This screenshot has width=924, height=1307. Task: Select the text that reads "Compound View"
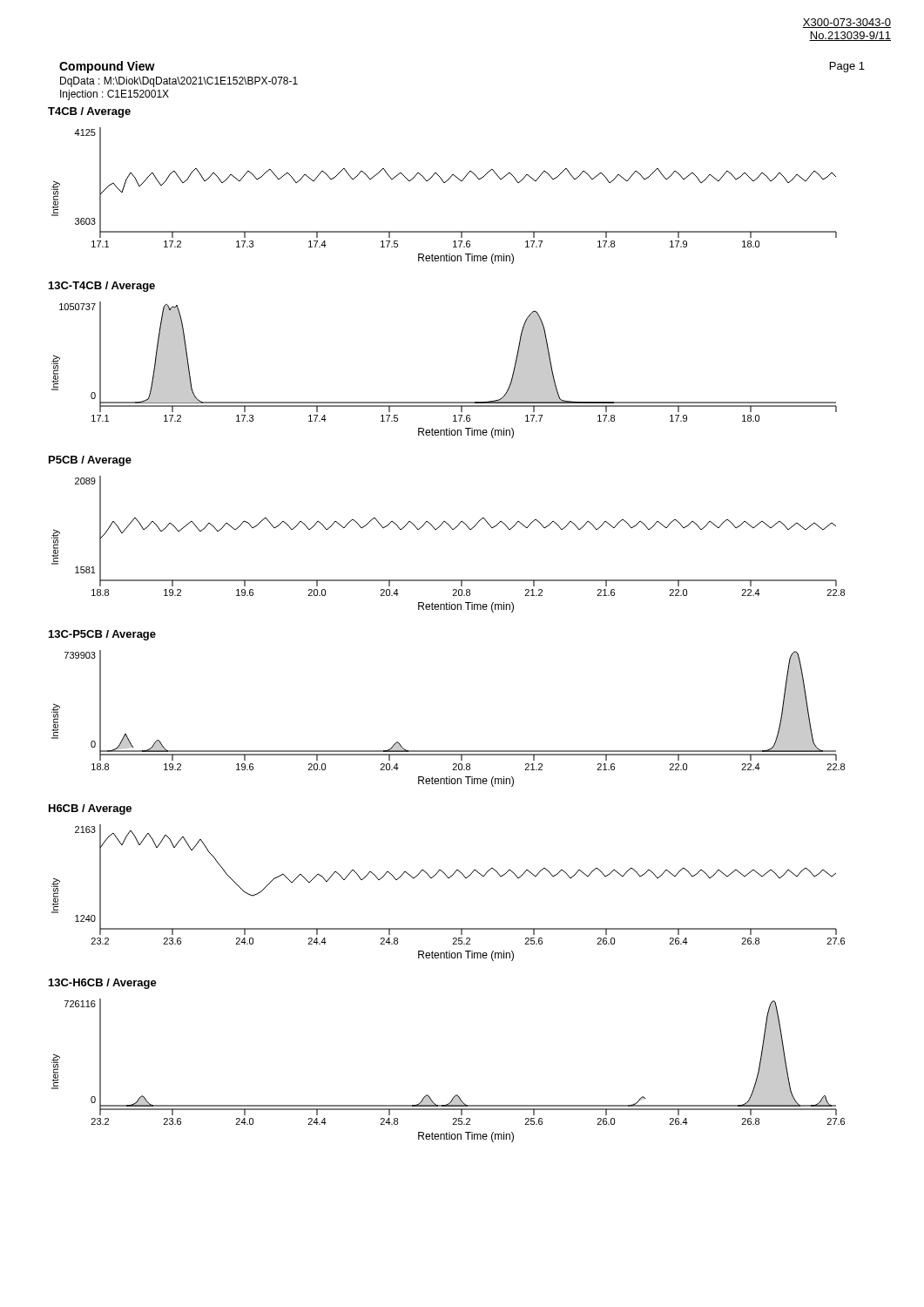[x=107, y=66]
